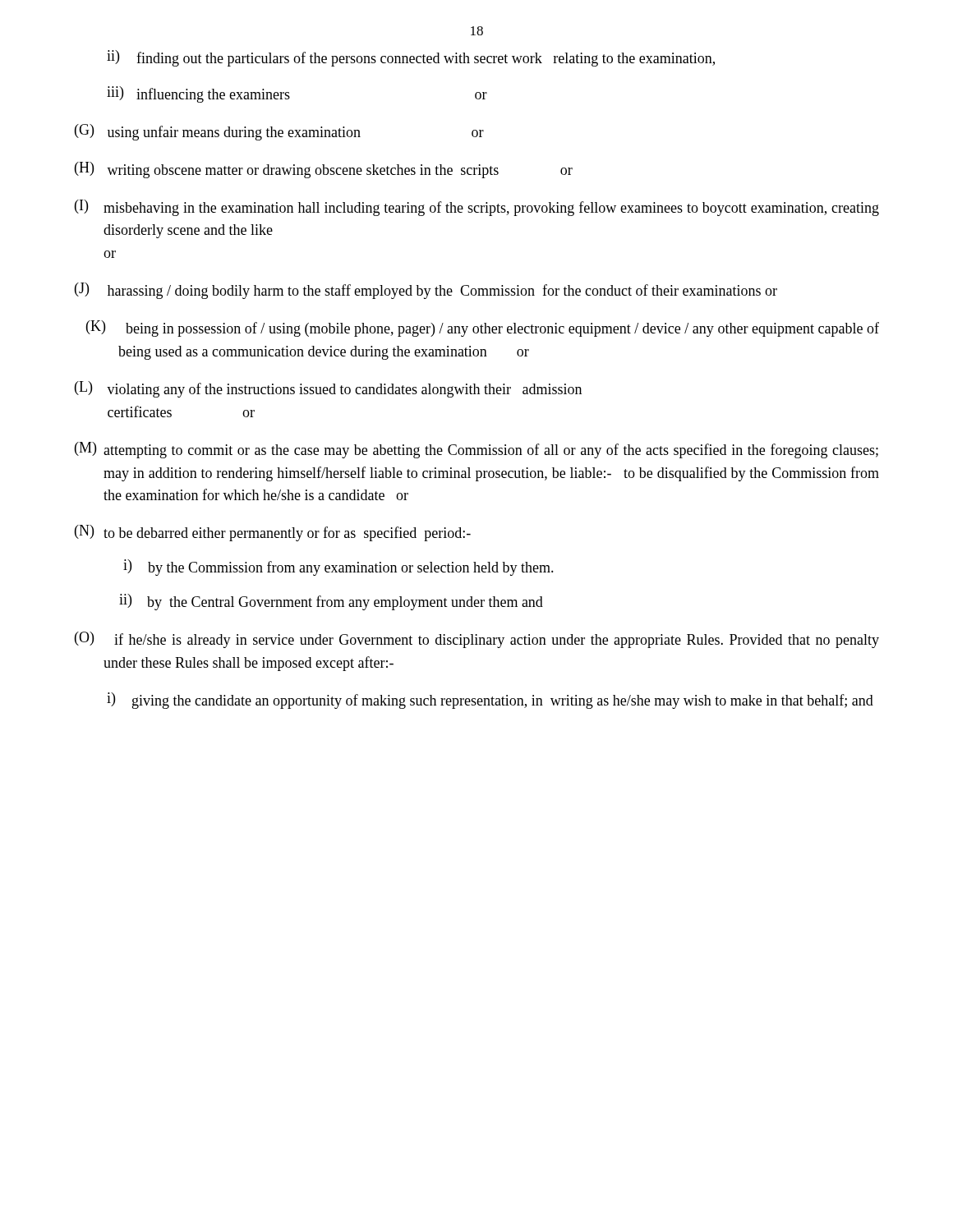Point to the block beginning "i) giving the candidate an opportunity of"

coord(493,701)
